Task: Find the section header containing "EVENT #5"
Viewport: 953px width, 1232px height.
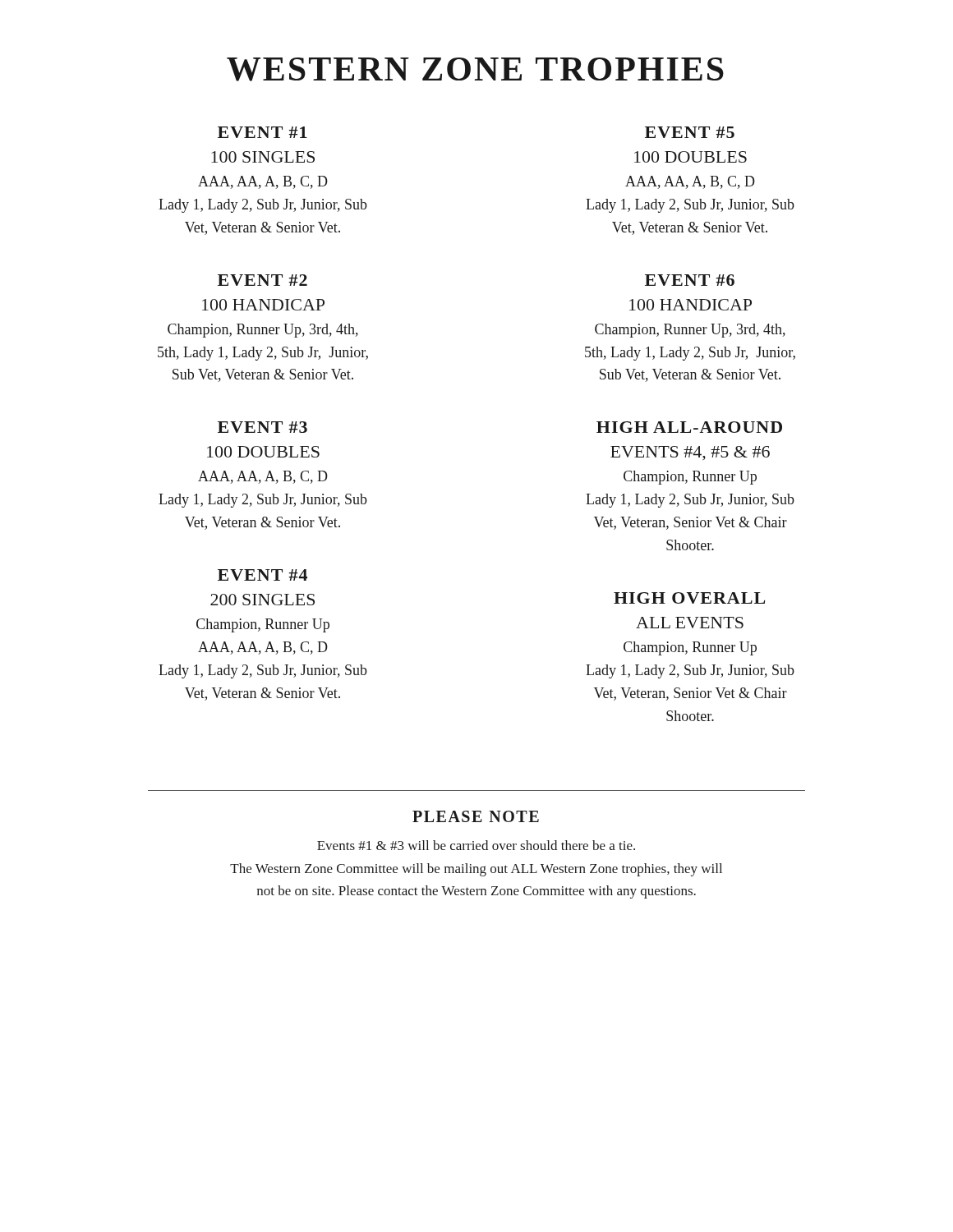Action: 690,132
